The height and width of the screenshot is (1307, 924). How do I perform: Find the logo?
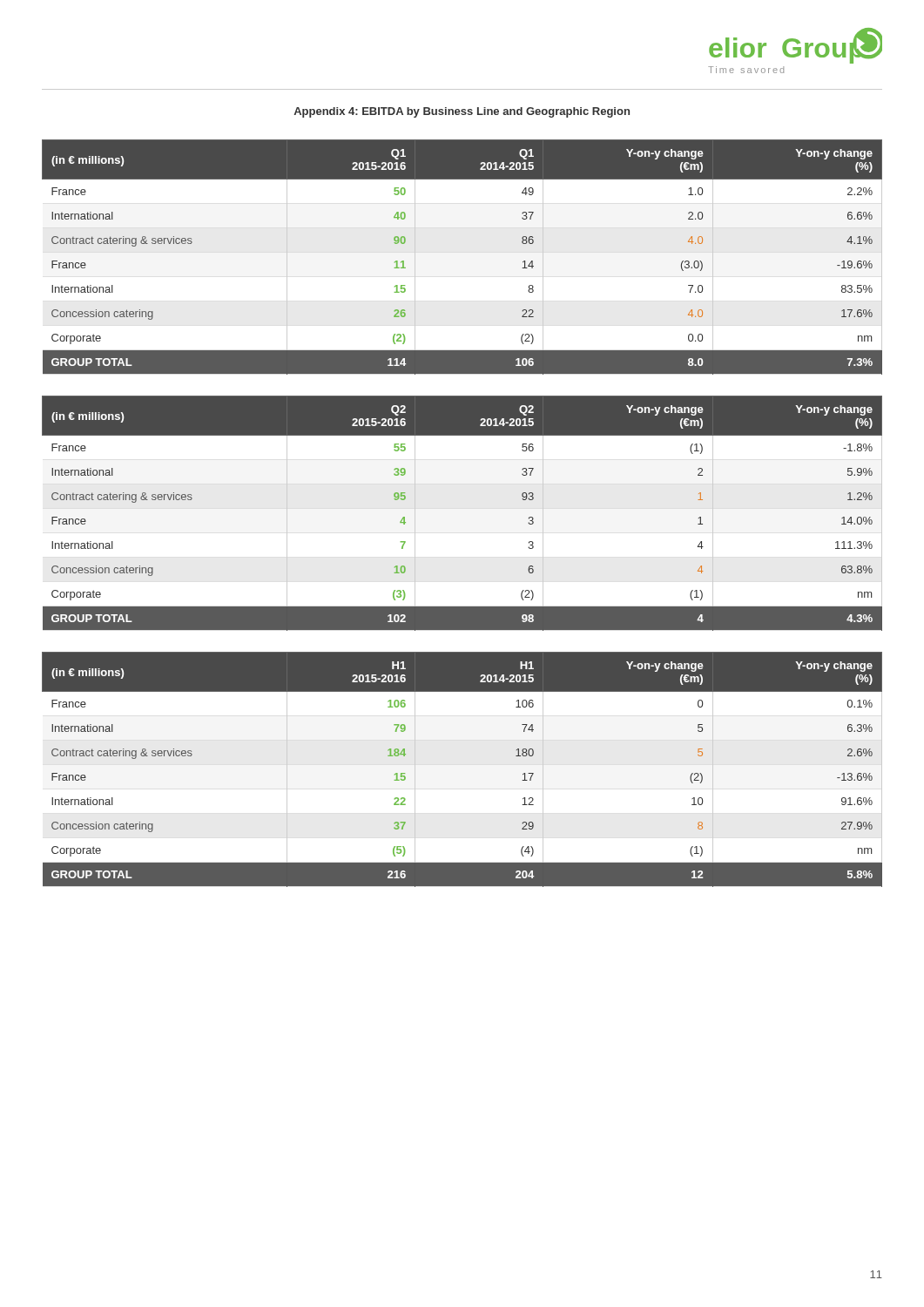pos(795,54)
